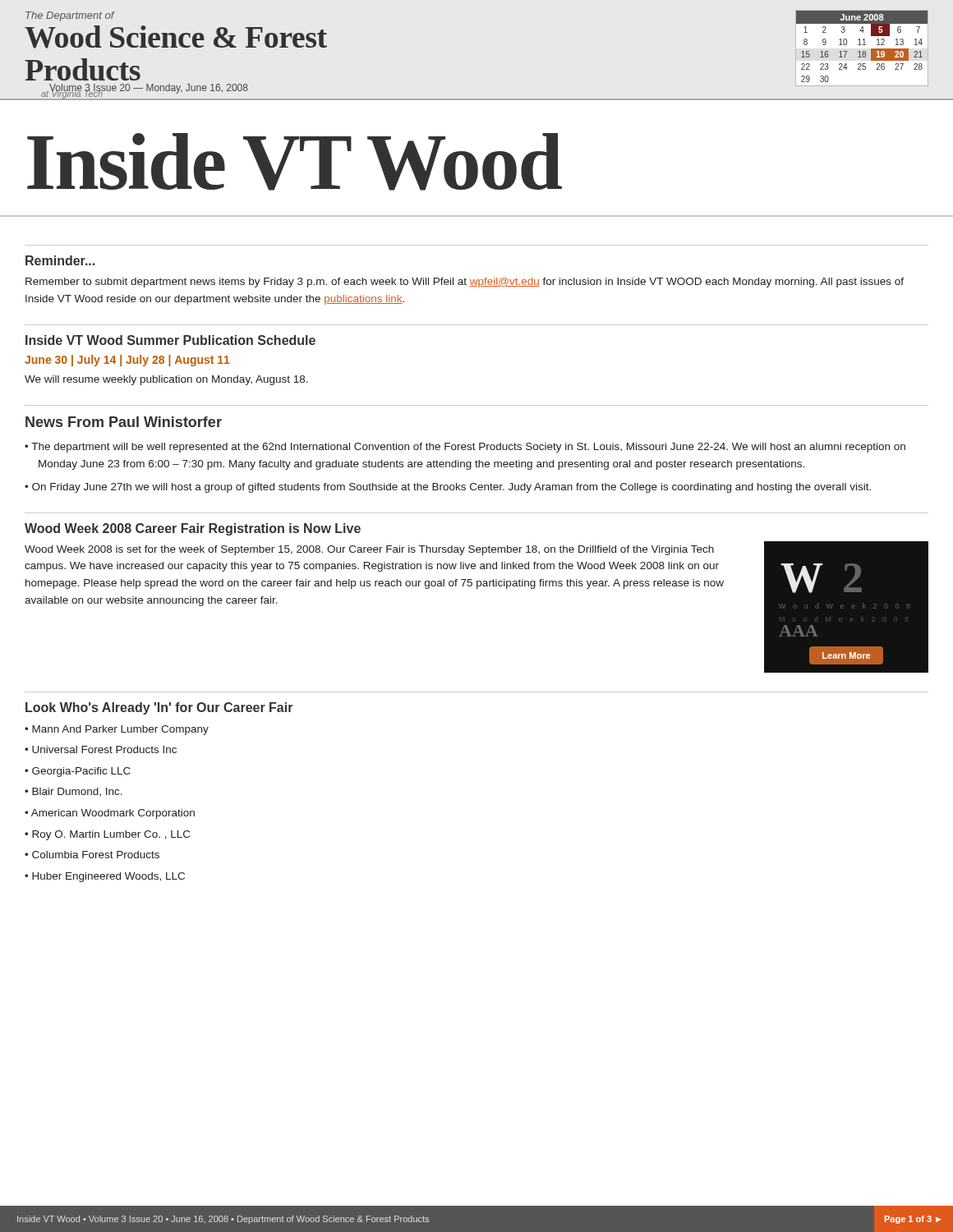Image resolution: width=953 pixels, height=1232 pixels.
Task: Select the section header that reads "Inside VT Wood Summer Publication Schedule"
Action: (170, 340)
